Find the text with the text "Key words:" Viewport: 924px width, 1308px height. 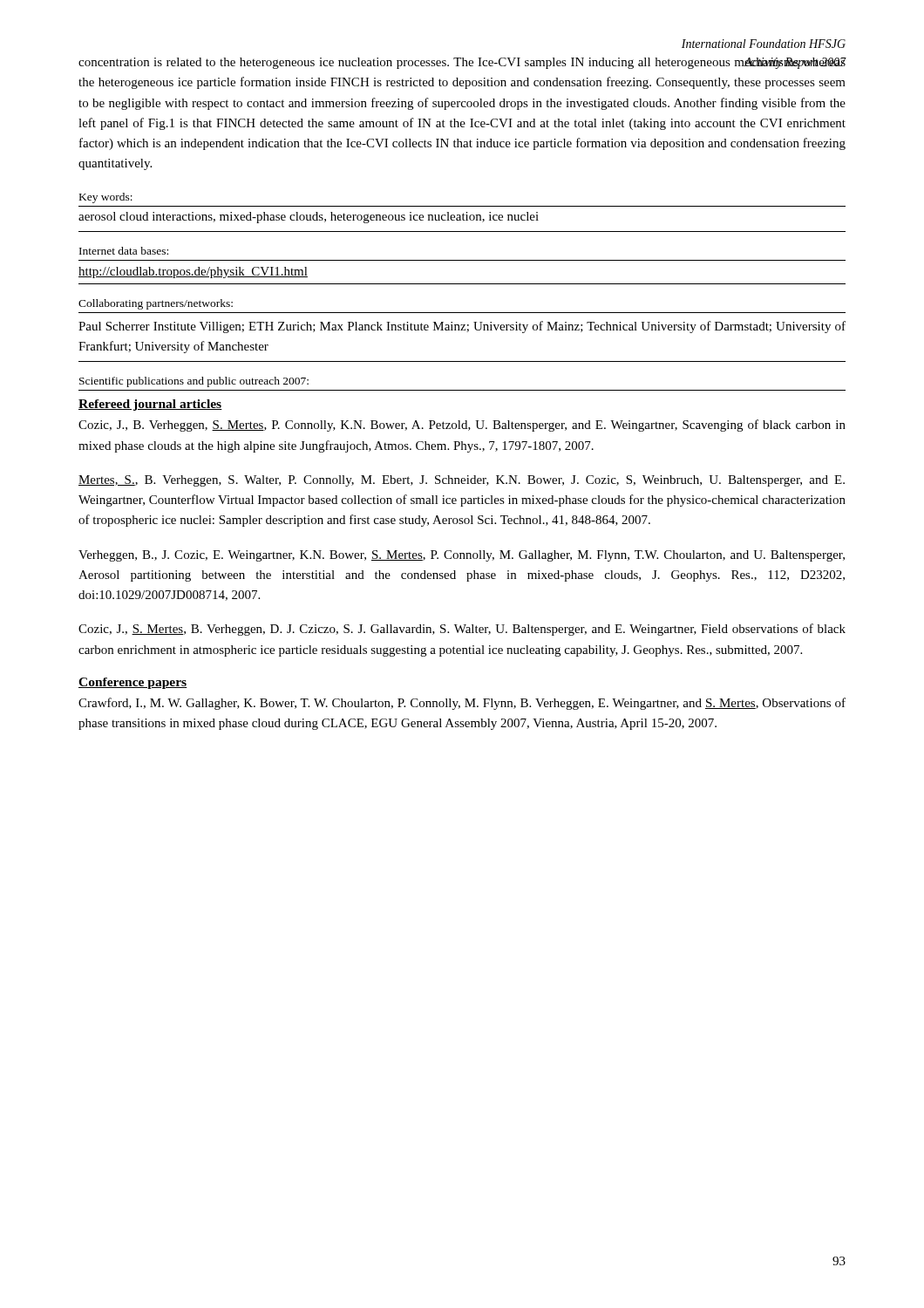coord(106,196)
